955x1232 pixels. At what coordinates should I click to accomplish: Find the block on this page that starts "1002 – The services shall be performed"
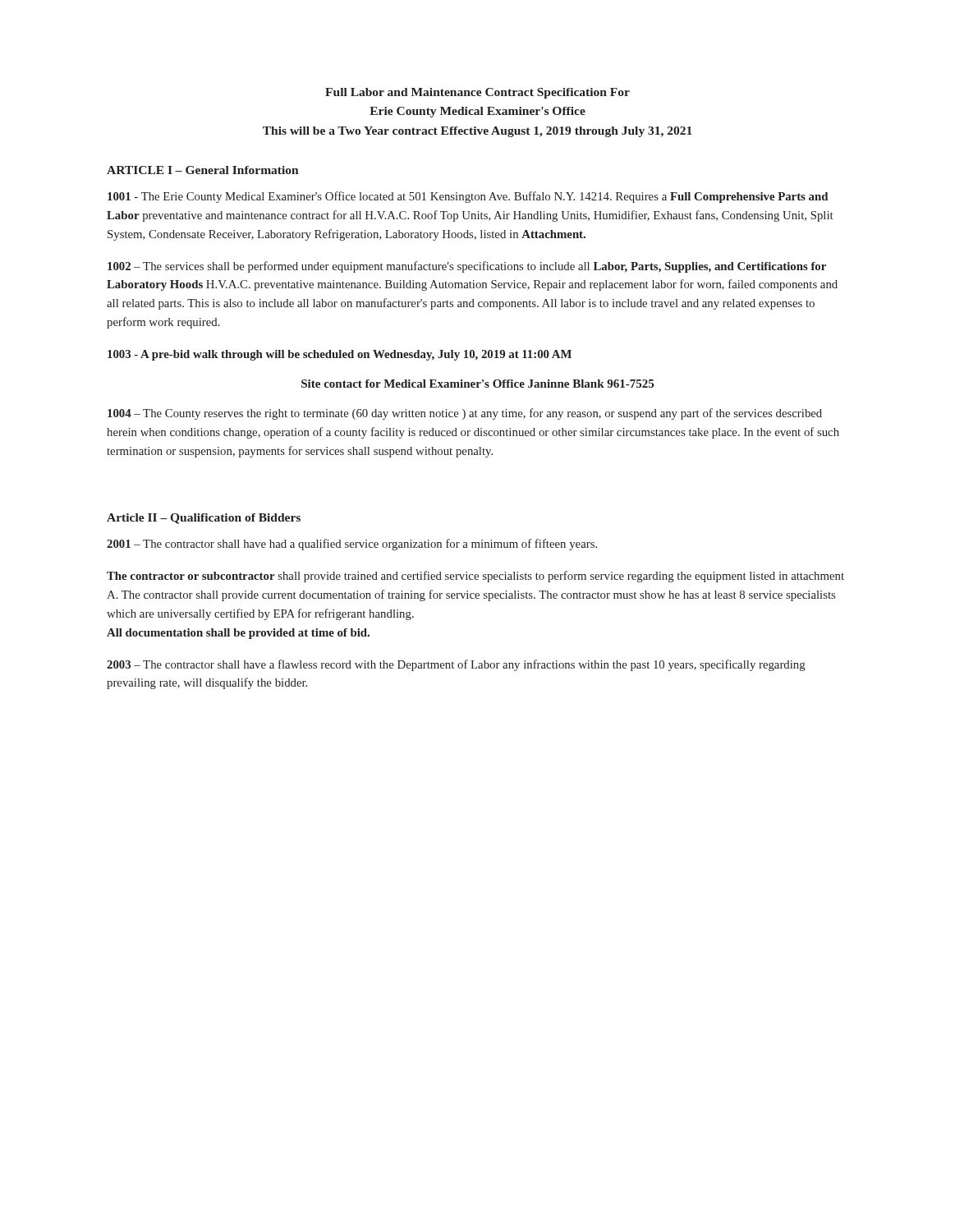tap(472, 294)
